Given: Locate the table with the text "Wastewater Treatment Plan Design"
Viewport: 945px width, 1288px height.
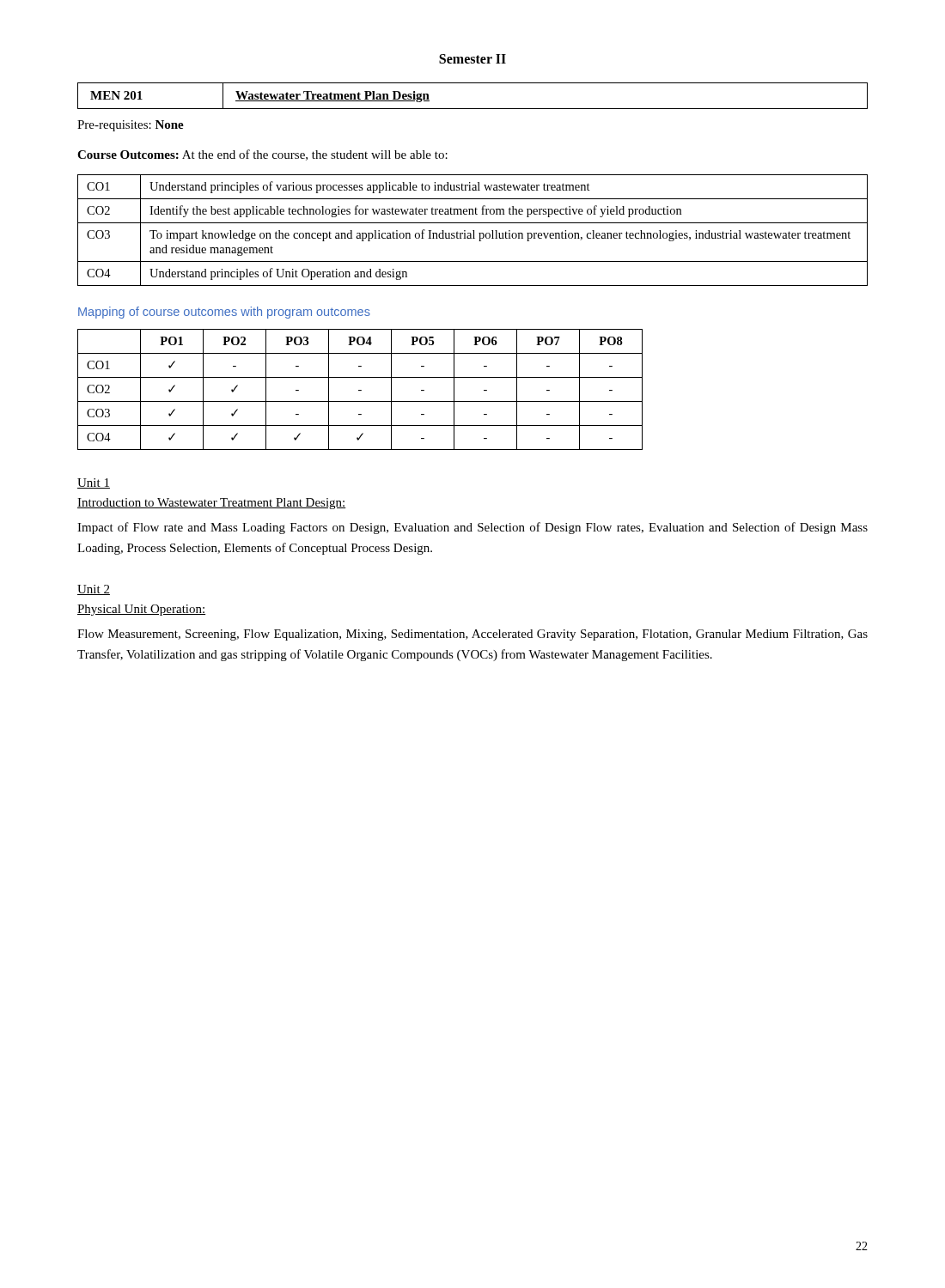Looking at the screenshot, I should pyautogui.click(x=472, y=96).
